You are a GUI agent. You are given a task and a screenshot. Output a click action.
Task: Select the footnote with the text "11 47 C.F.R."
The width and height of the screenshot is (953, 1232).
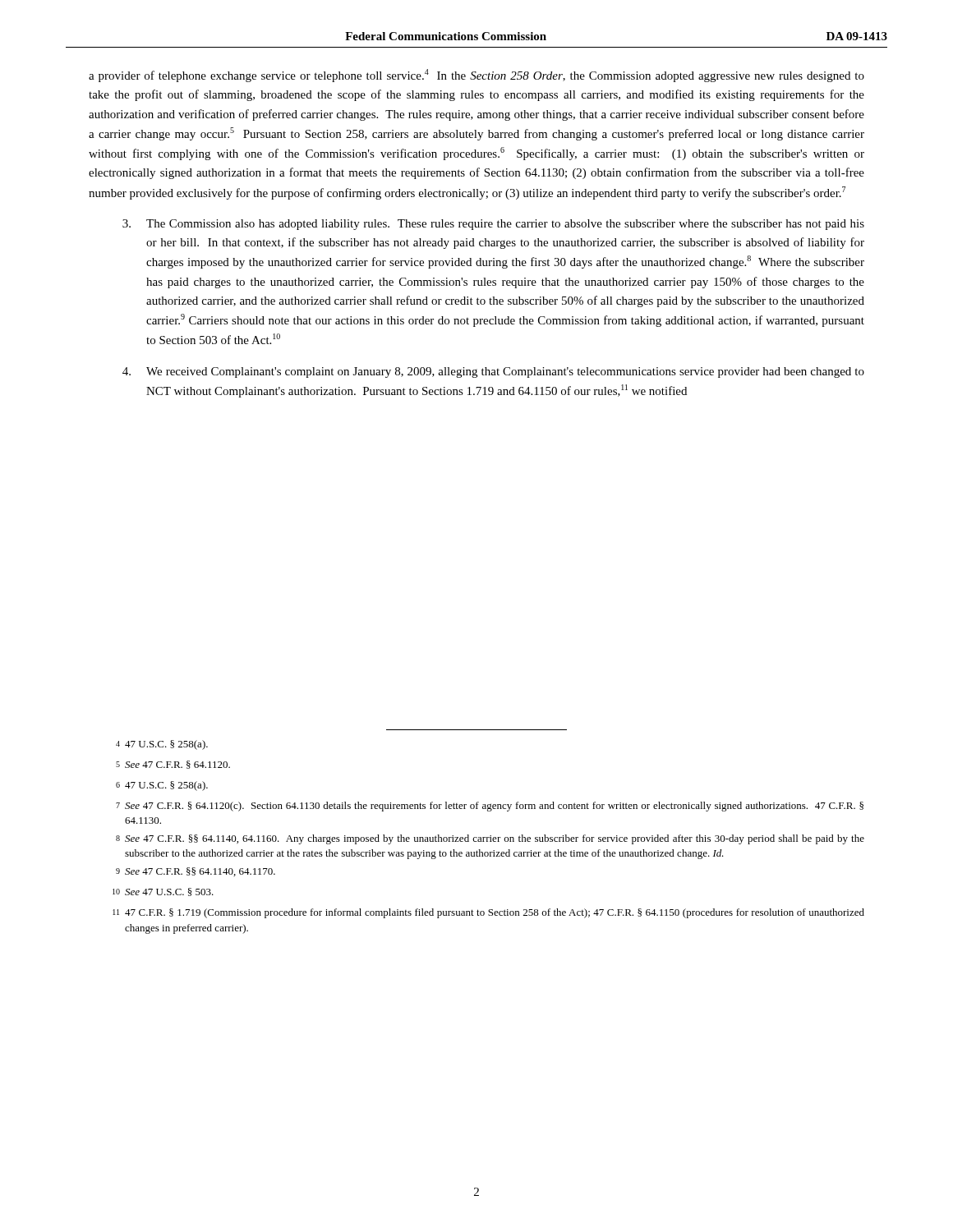[x=476, y=920]
